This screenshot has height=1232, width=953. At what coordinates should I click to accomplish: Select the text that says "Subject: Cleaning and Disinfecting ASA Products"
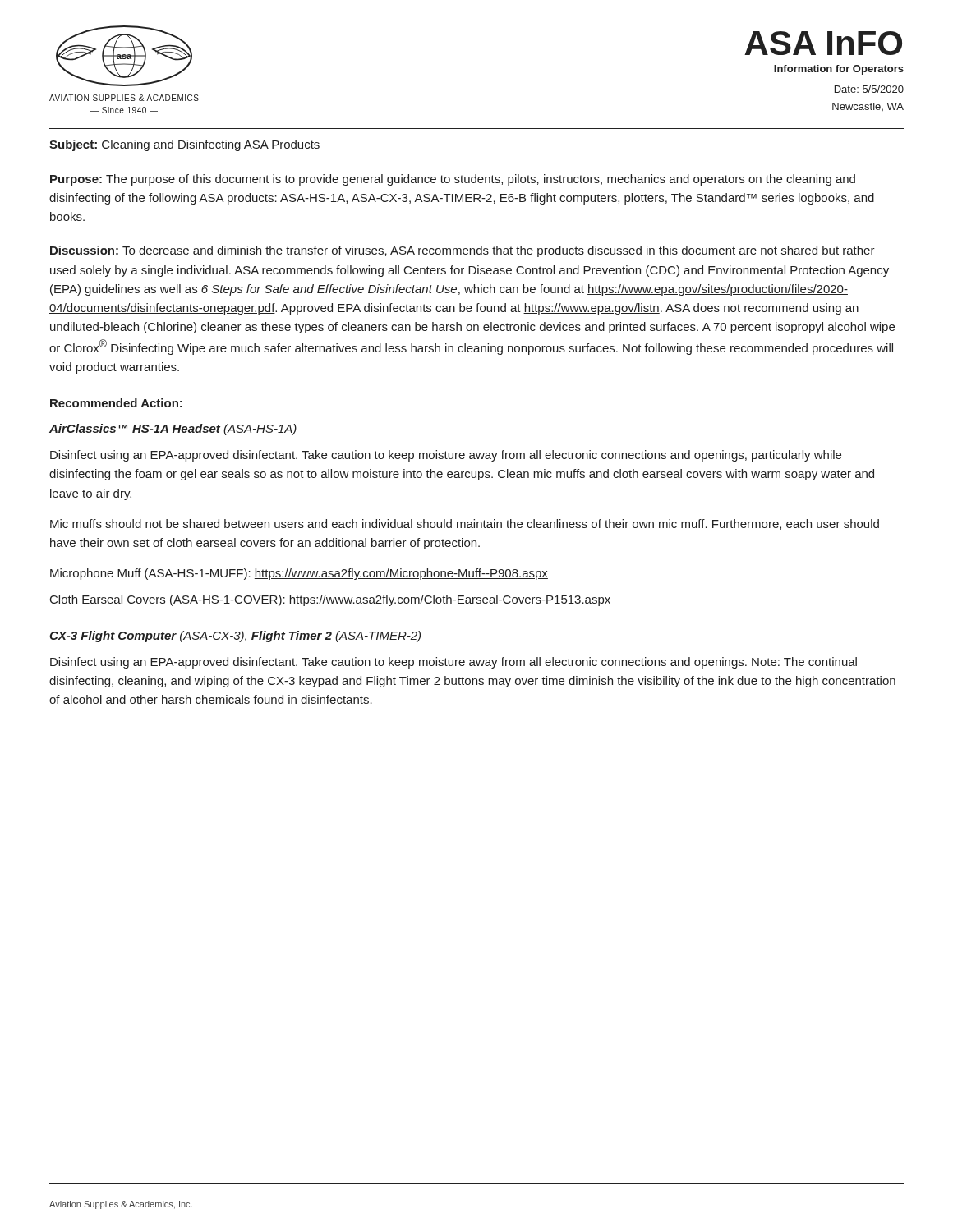(x=185, y=144)
